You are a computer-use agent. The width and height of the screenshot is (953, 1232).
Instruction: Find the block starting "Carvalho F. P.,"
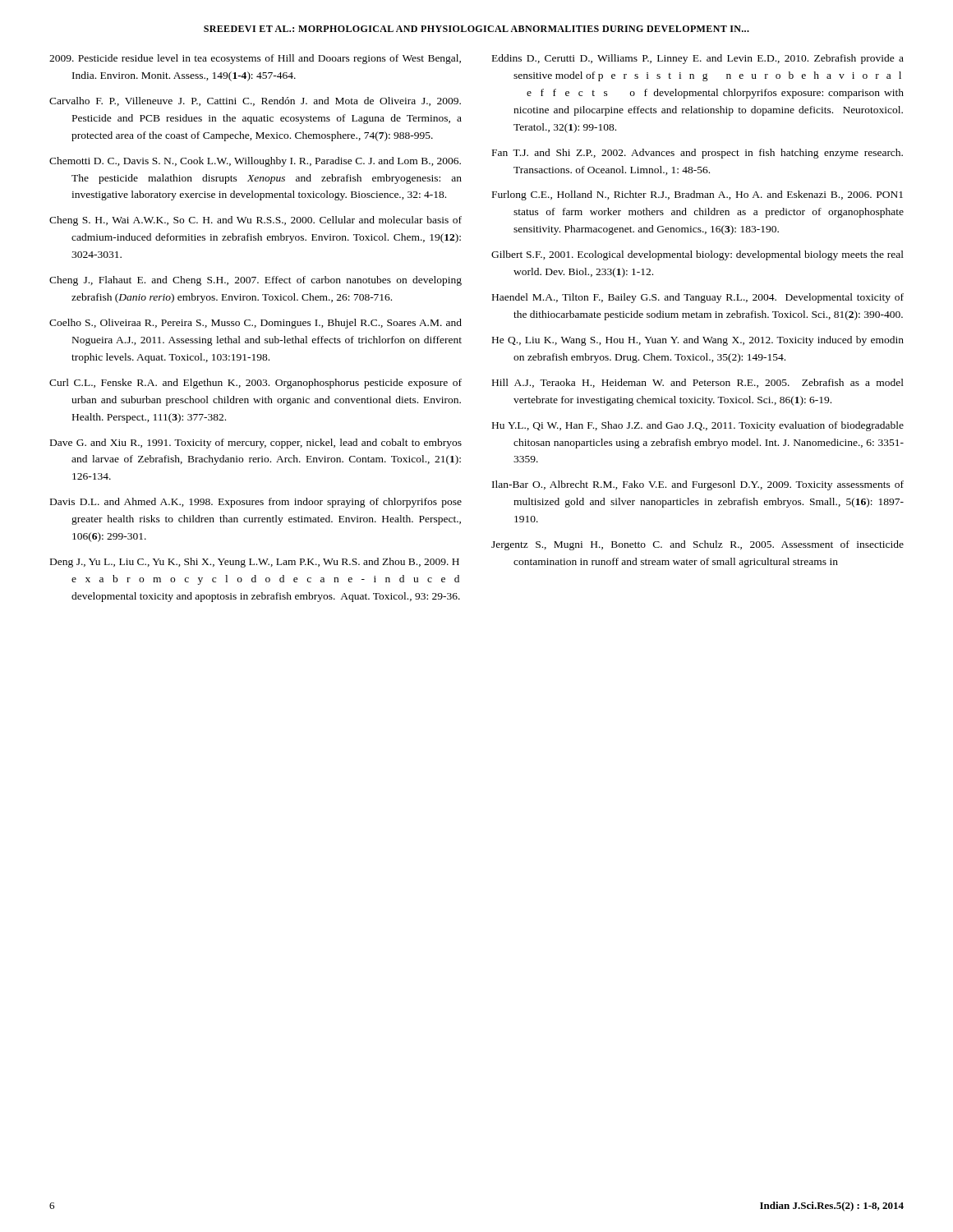pyautogui.click(x=255, y=118)
